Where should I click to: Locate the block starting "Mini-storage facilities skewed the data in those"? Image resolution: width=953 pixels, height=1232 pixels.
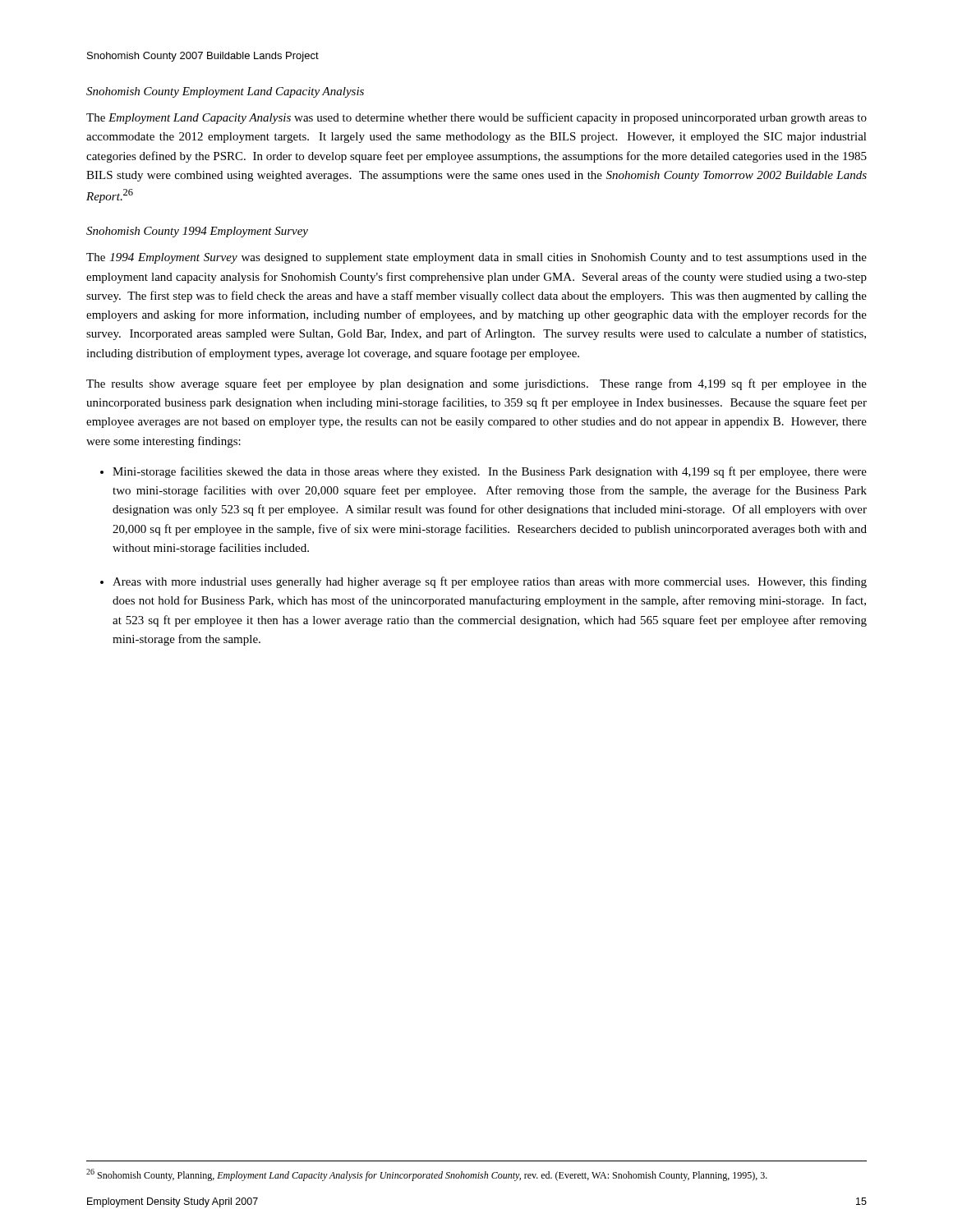point(490,509)
